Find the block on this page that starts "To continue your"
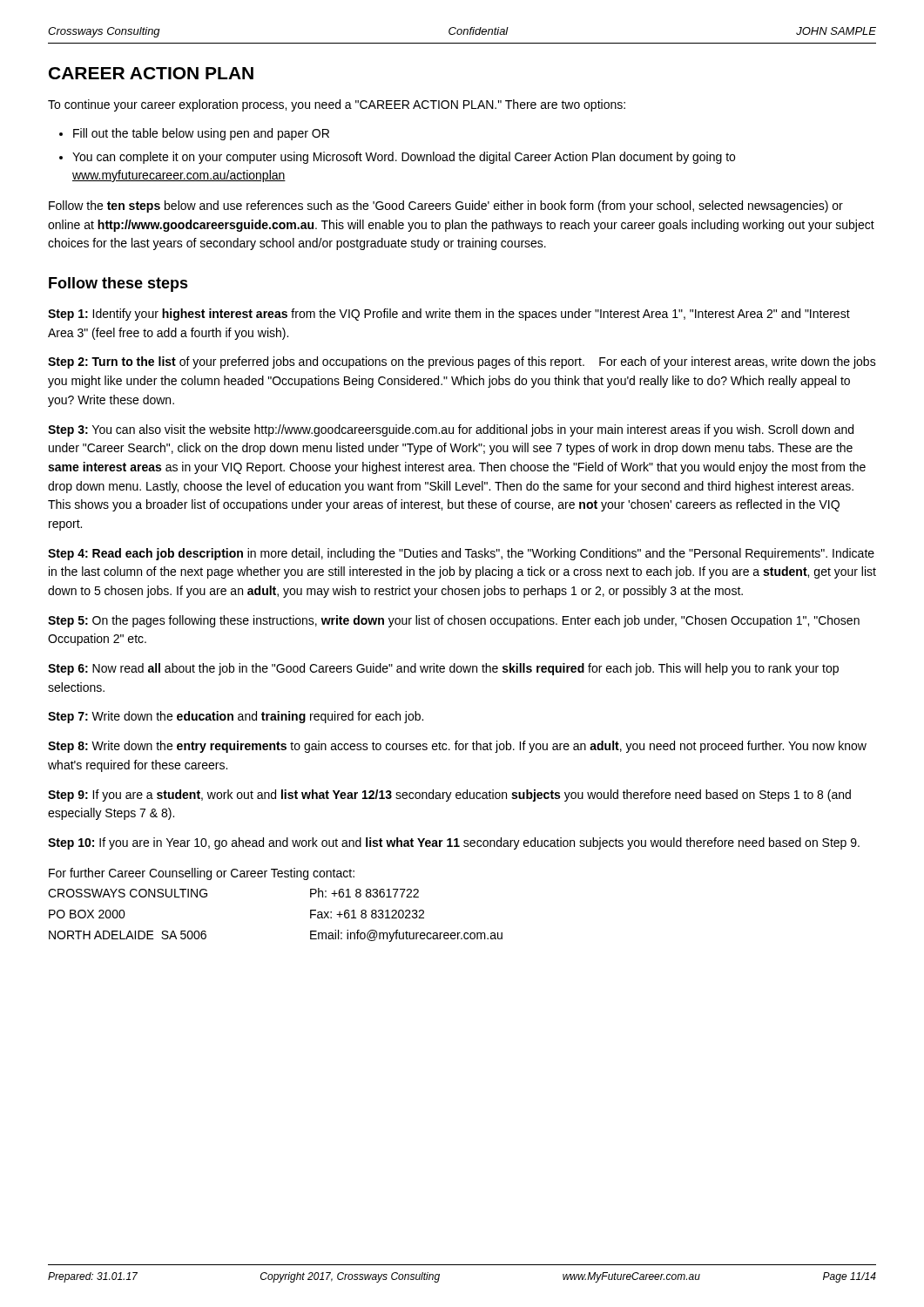This screenshot has width=924, height=1307. click(337, 105)
